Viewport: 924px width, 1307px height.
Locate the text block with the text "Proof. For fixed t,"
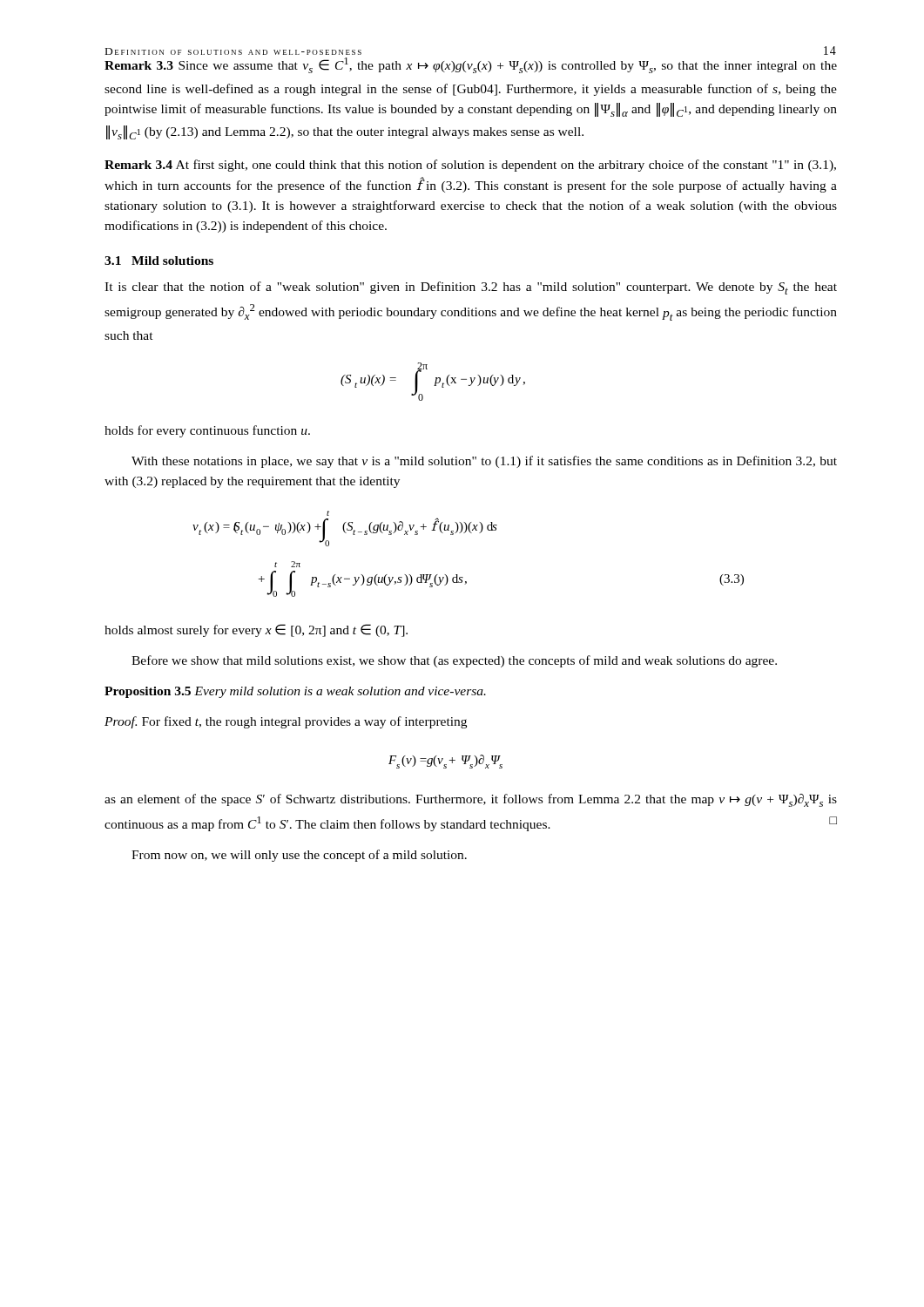pos(471,721)
